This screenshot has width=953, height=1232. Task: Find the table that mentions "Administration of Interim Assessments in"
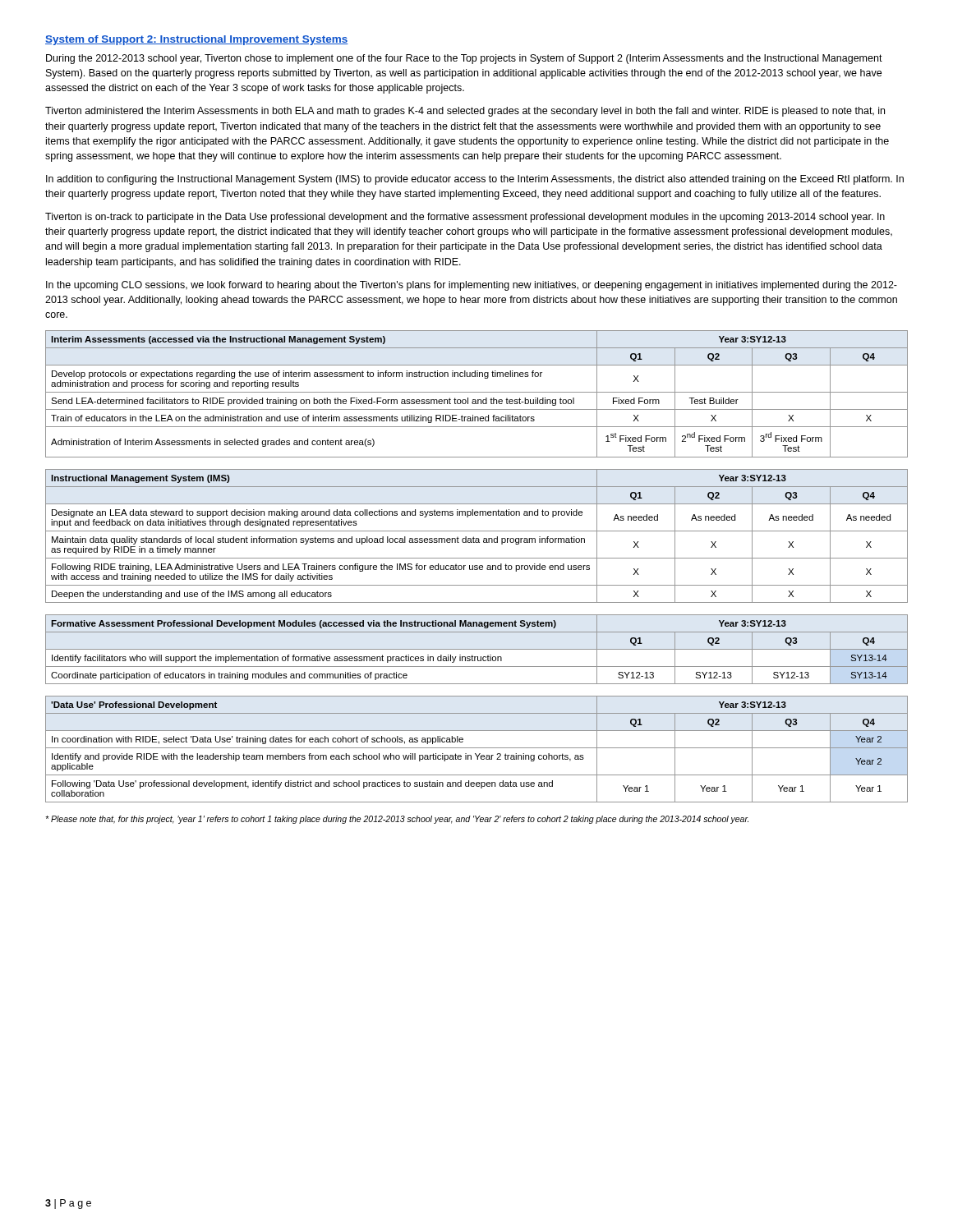tap(476, 394)
